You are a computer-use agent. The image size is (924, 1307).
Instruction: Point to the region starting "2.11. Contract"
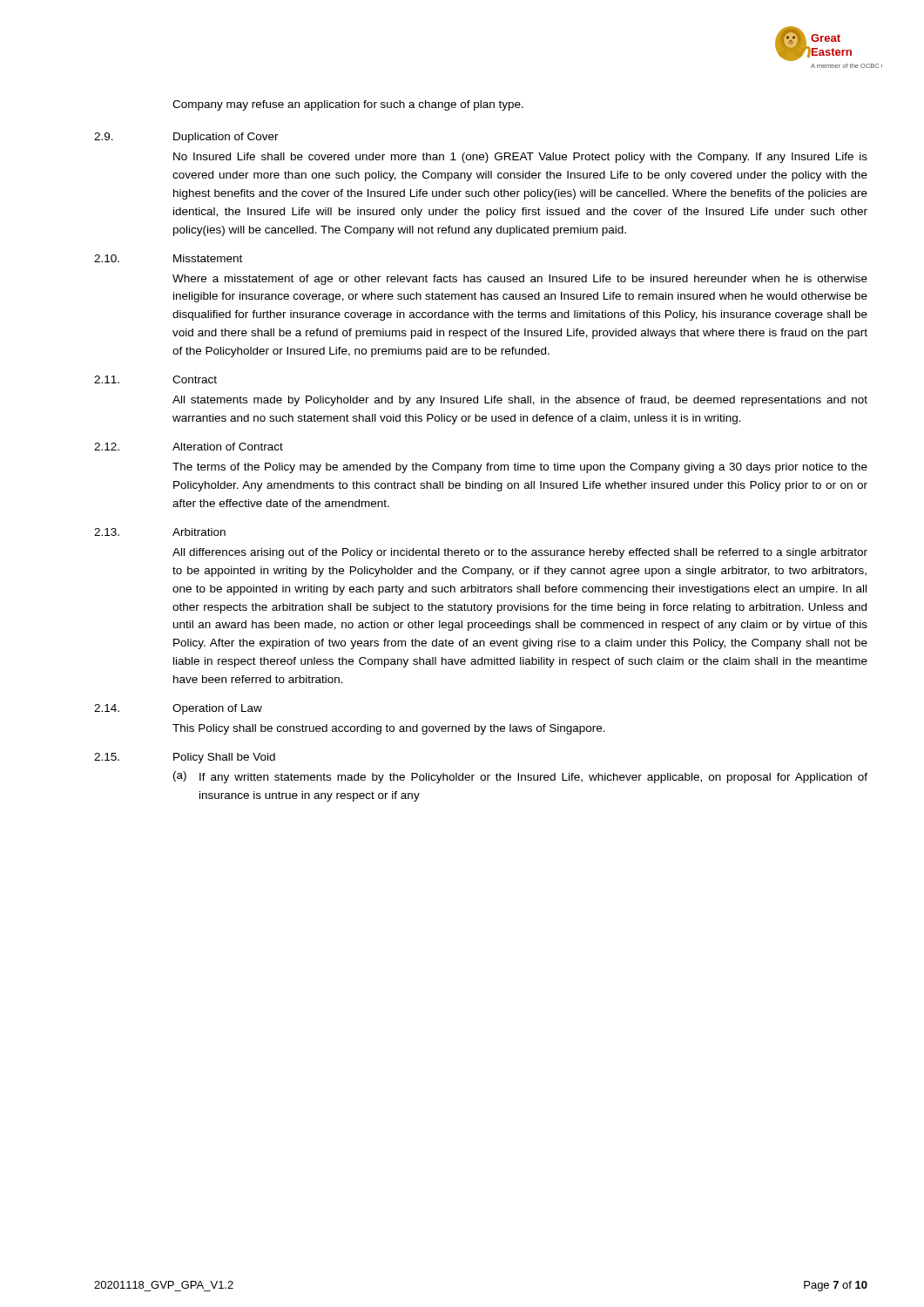[x=107, y=379]
